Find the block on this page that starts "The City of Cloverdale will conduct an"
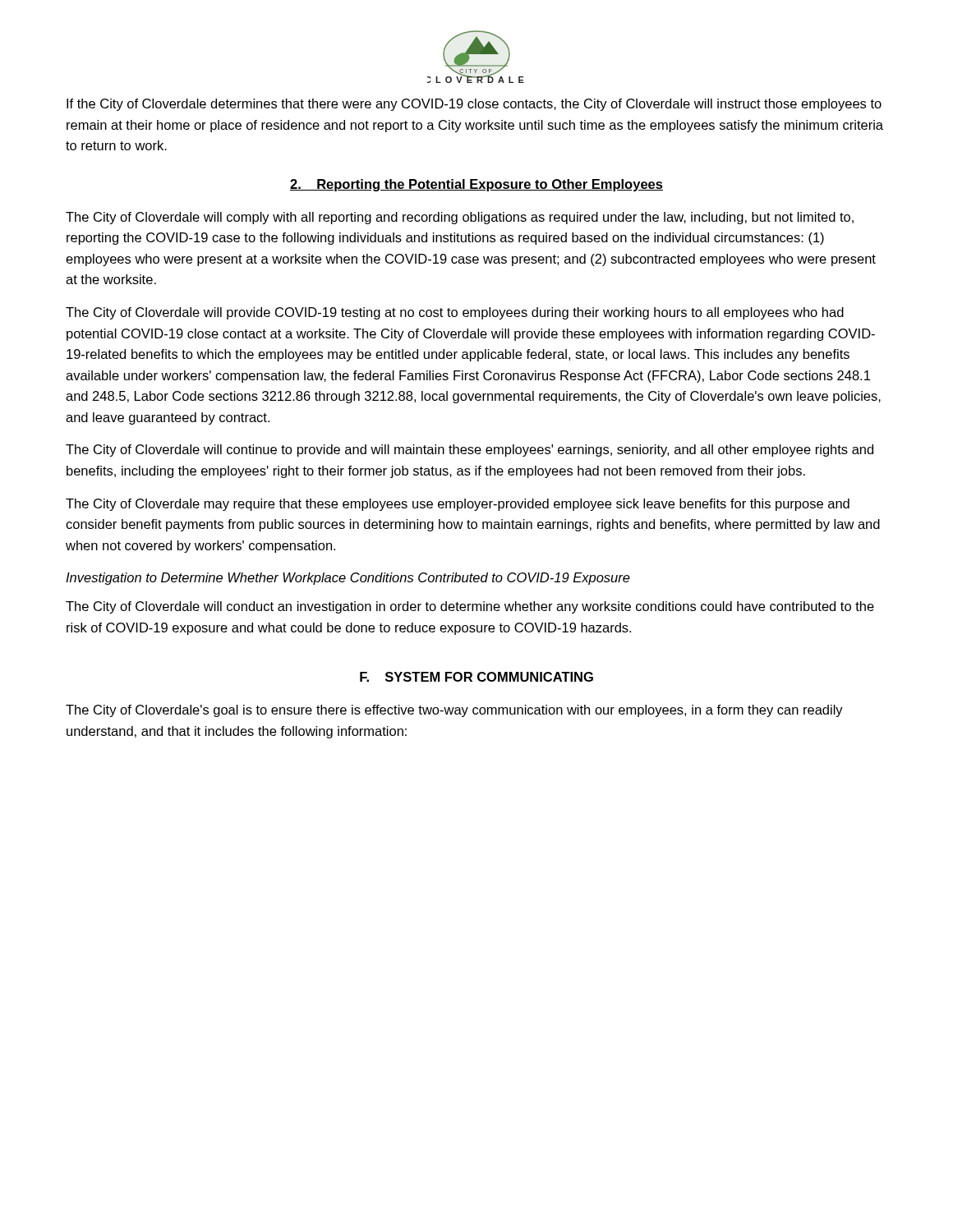 (470, 617)
